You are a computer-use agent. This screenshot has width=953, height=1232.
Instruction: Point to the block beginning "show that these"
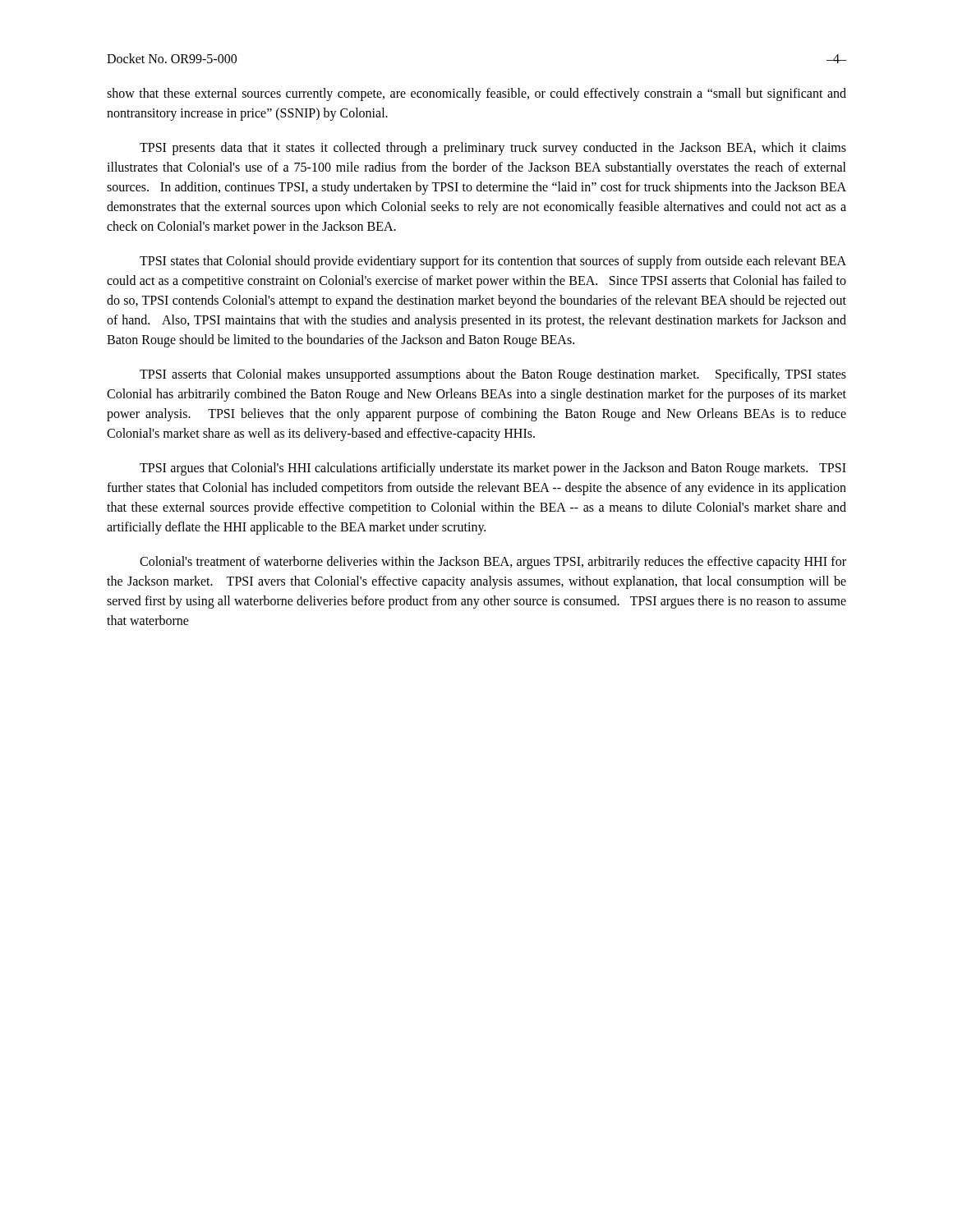pos(476,103)
